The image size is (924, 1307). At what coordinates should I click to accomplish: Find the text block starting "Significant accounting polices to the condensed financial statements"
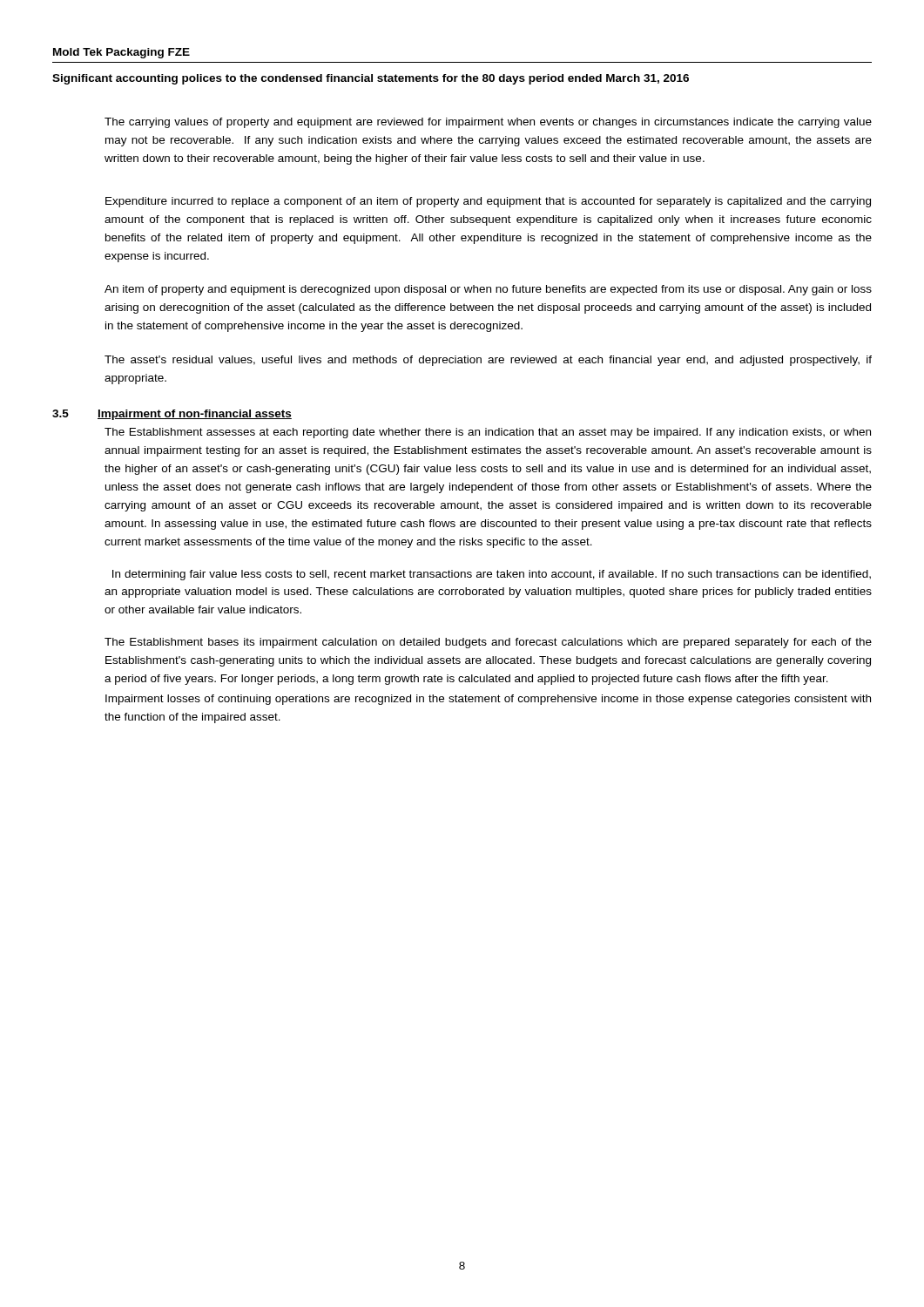click(x=371, y=78)
